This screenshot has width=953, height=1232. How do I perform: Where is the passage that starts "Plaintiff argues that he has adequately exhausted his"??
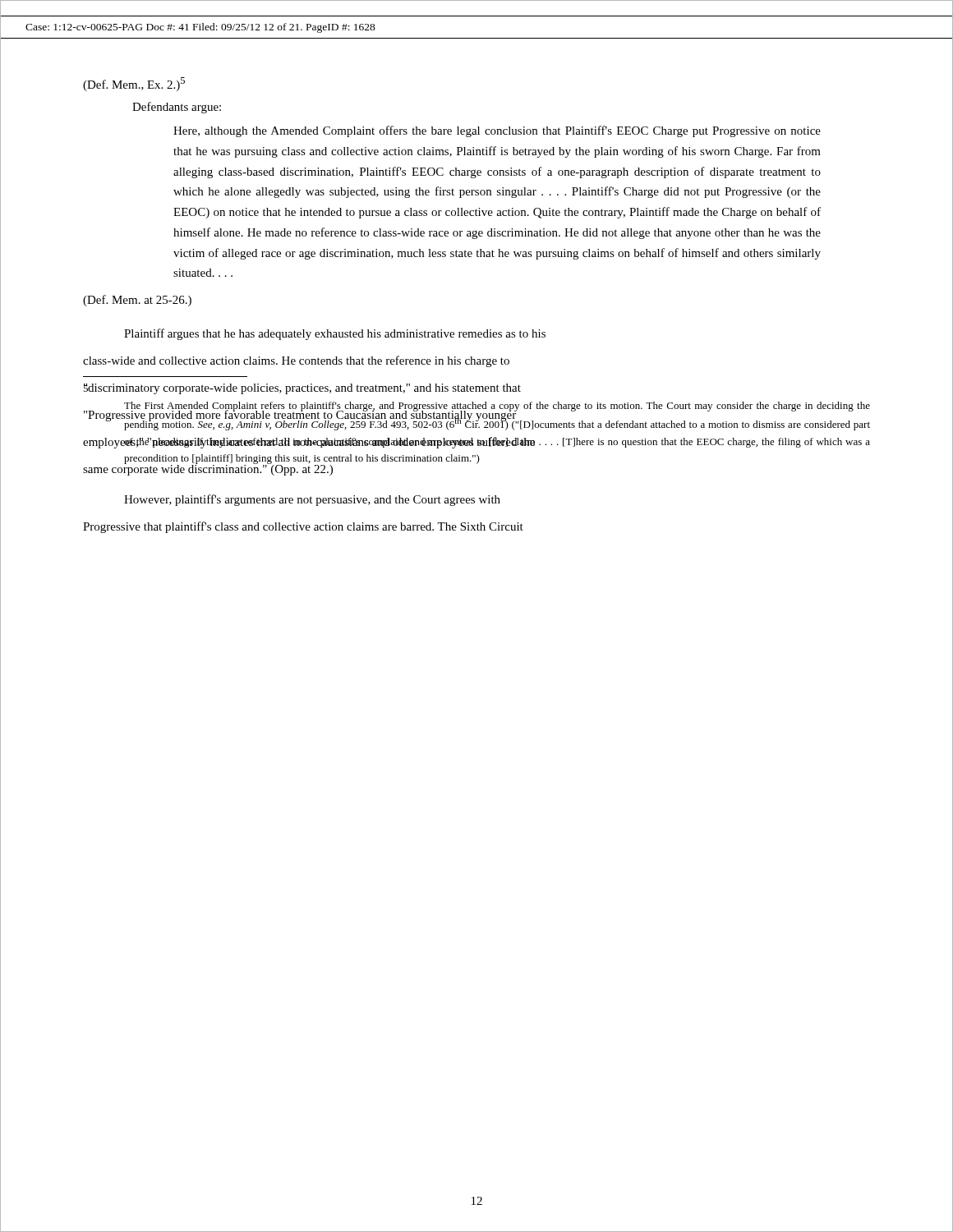coord(314,398)
